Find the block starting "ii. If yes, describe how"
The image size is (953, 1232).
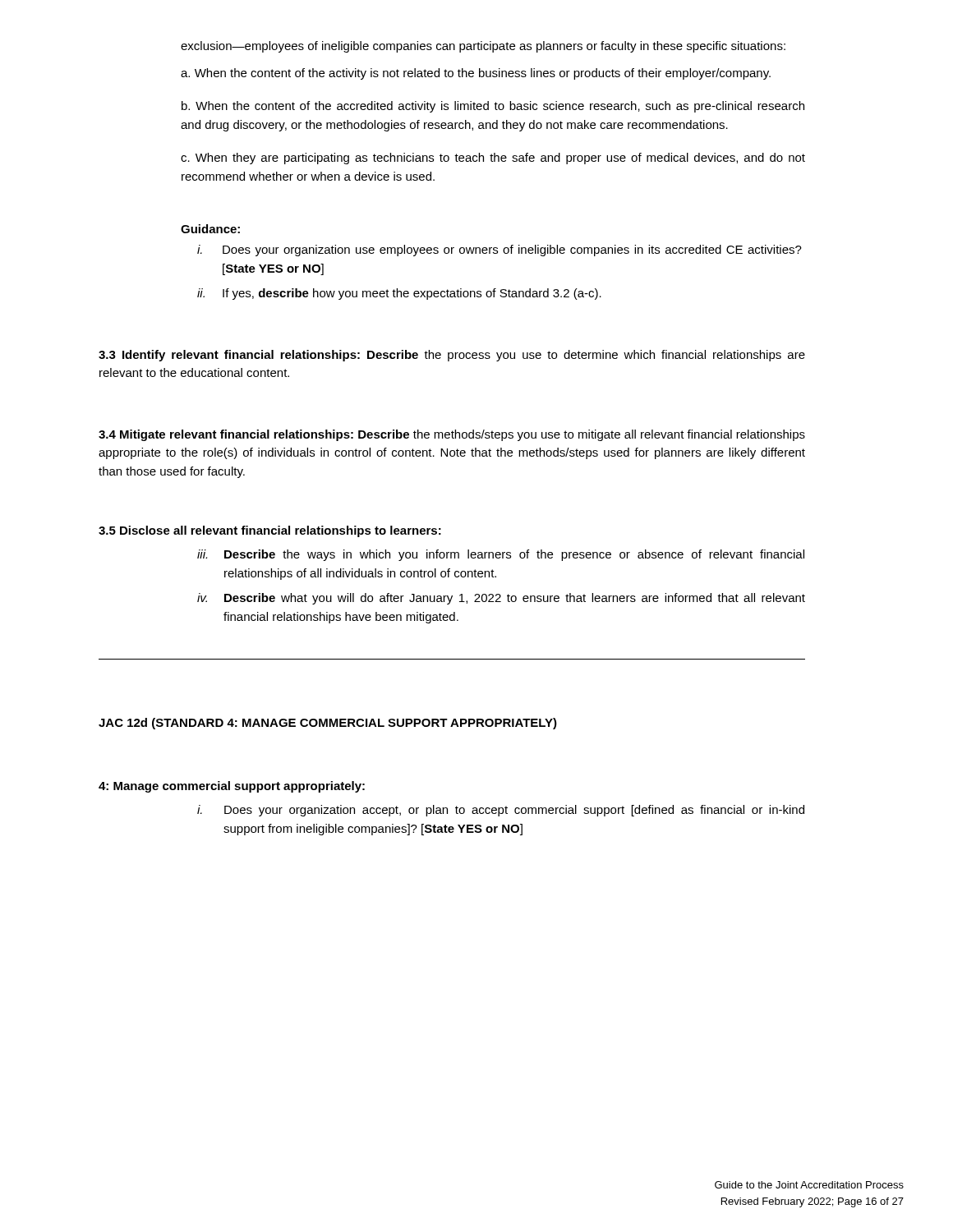pyautogui.click(x=400, y=293)
